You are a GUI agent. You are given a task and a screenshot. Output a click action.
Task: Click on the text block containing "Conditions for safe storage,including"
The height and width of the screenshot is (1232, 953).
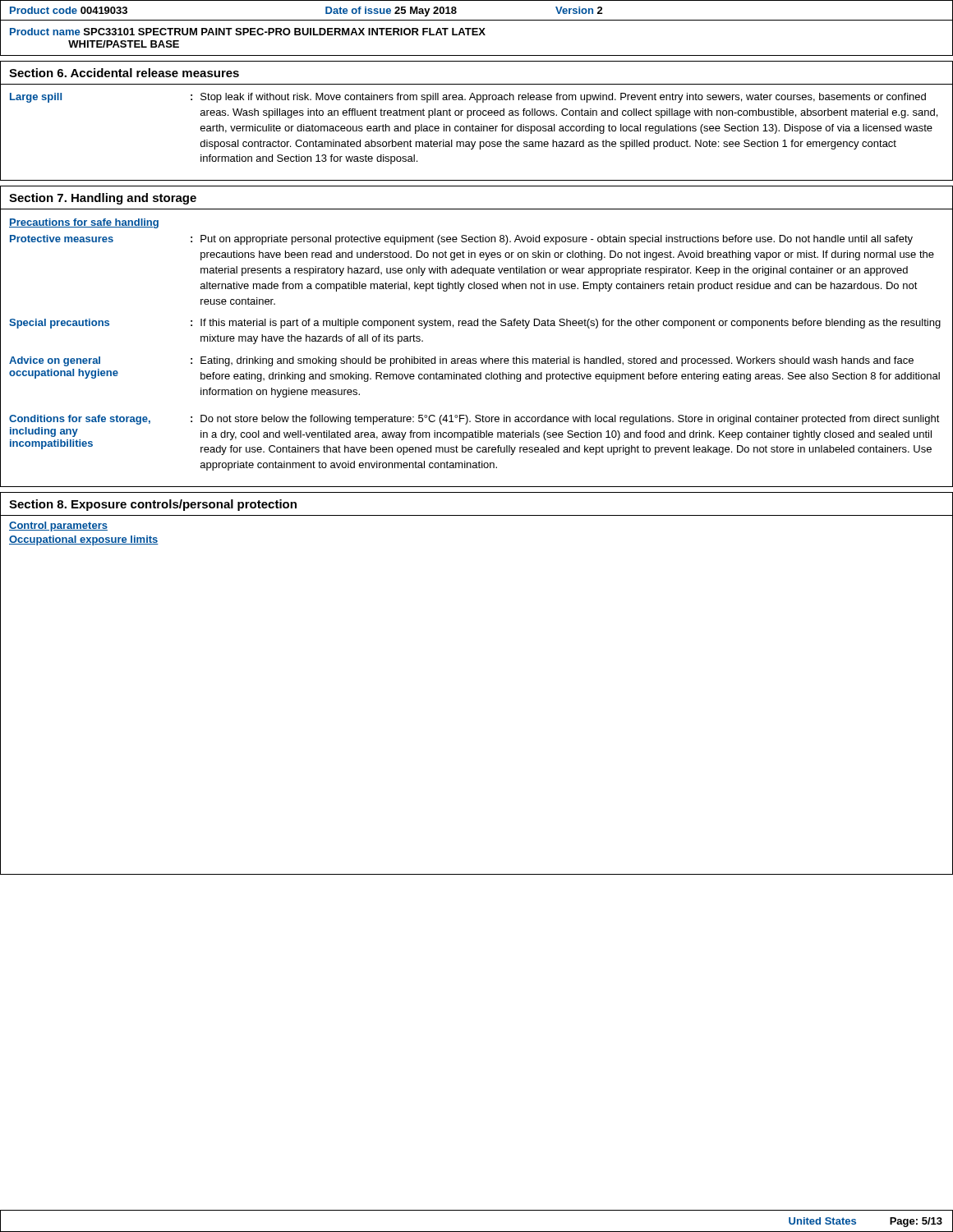tap(476, 442)
